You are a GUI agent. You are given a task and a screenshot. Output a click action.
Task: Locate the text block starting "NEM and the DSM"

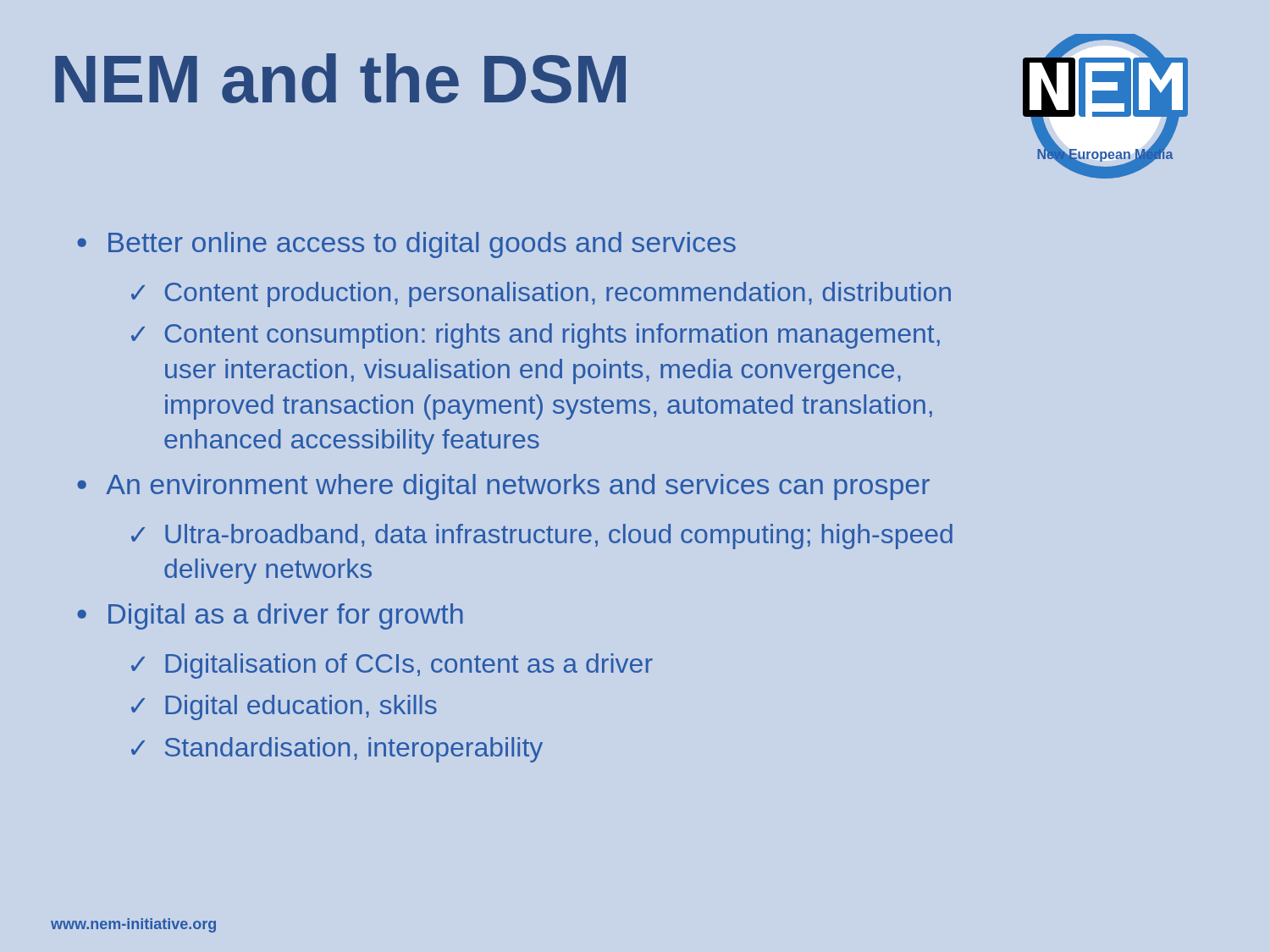pyautogui.click(x=504, y=75)
